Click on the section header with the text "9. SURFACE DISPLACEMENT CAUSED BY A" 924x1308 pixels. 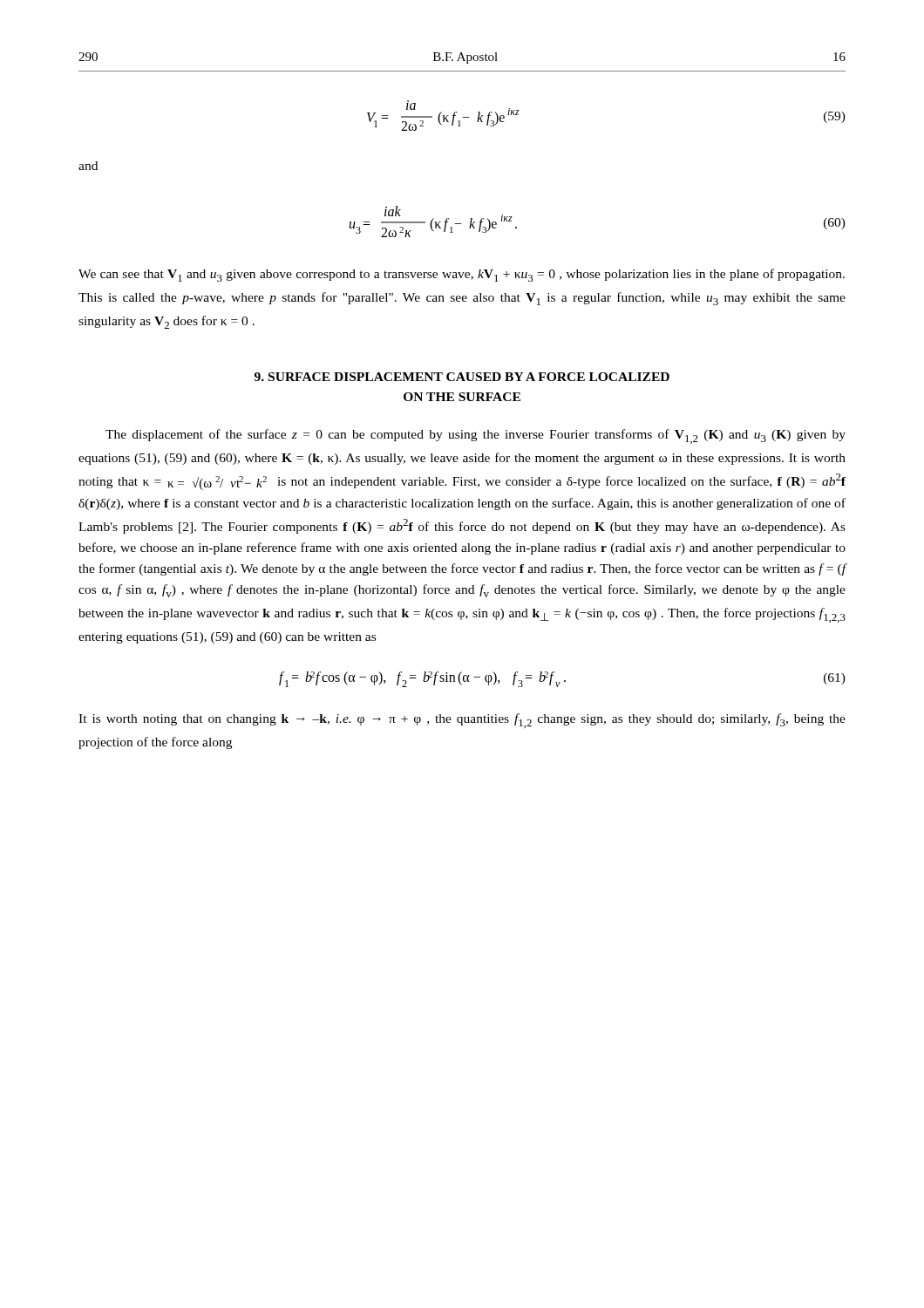tap(462, 386)
